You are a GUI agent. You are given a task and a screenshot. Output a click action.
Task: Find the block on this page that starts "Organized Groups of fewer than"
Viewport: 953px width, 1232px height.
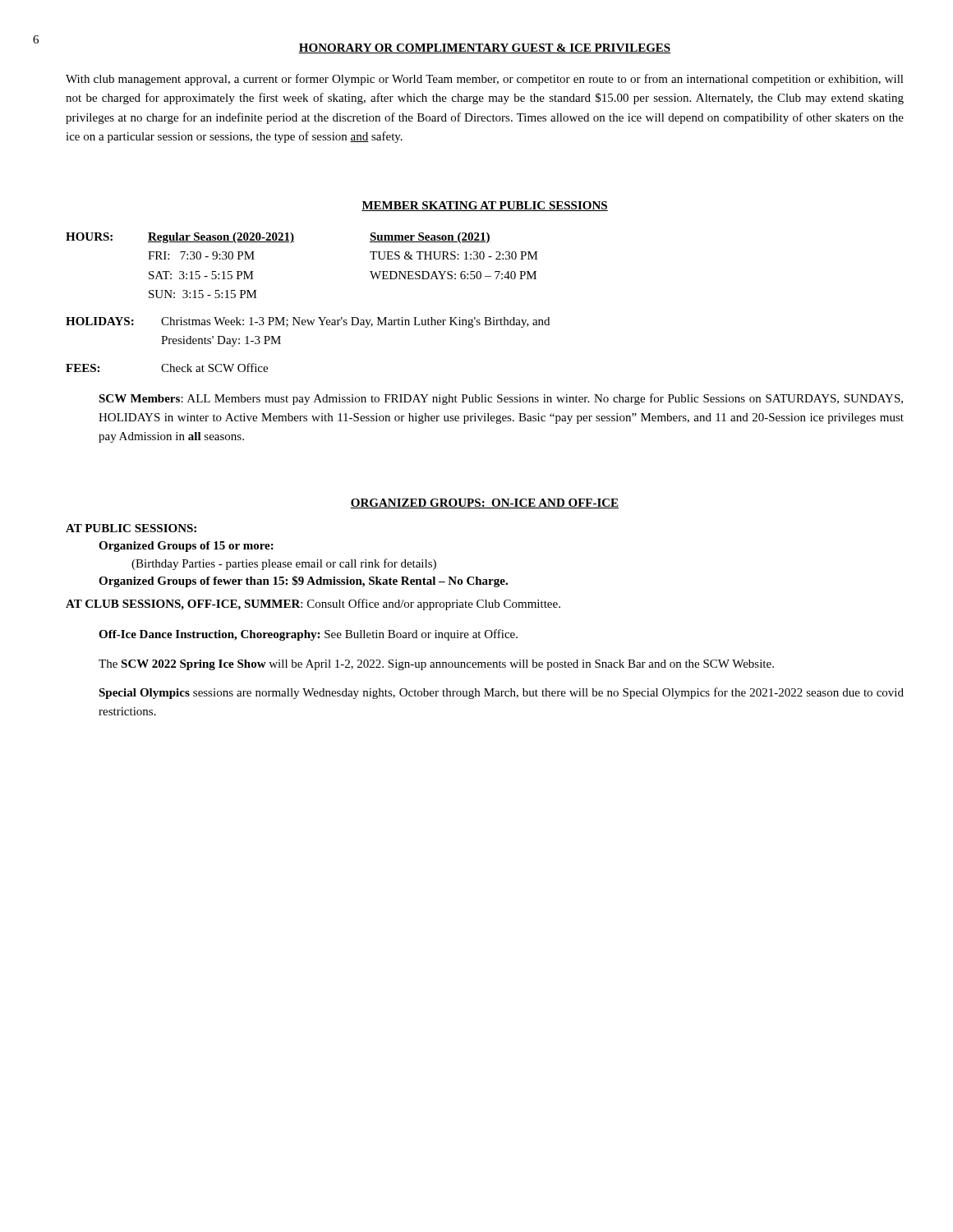coord(303,581)
